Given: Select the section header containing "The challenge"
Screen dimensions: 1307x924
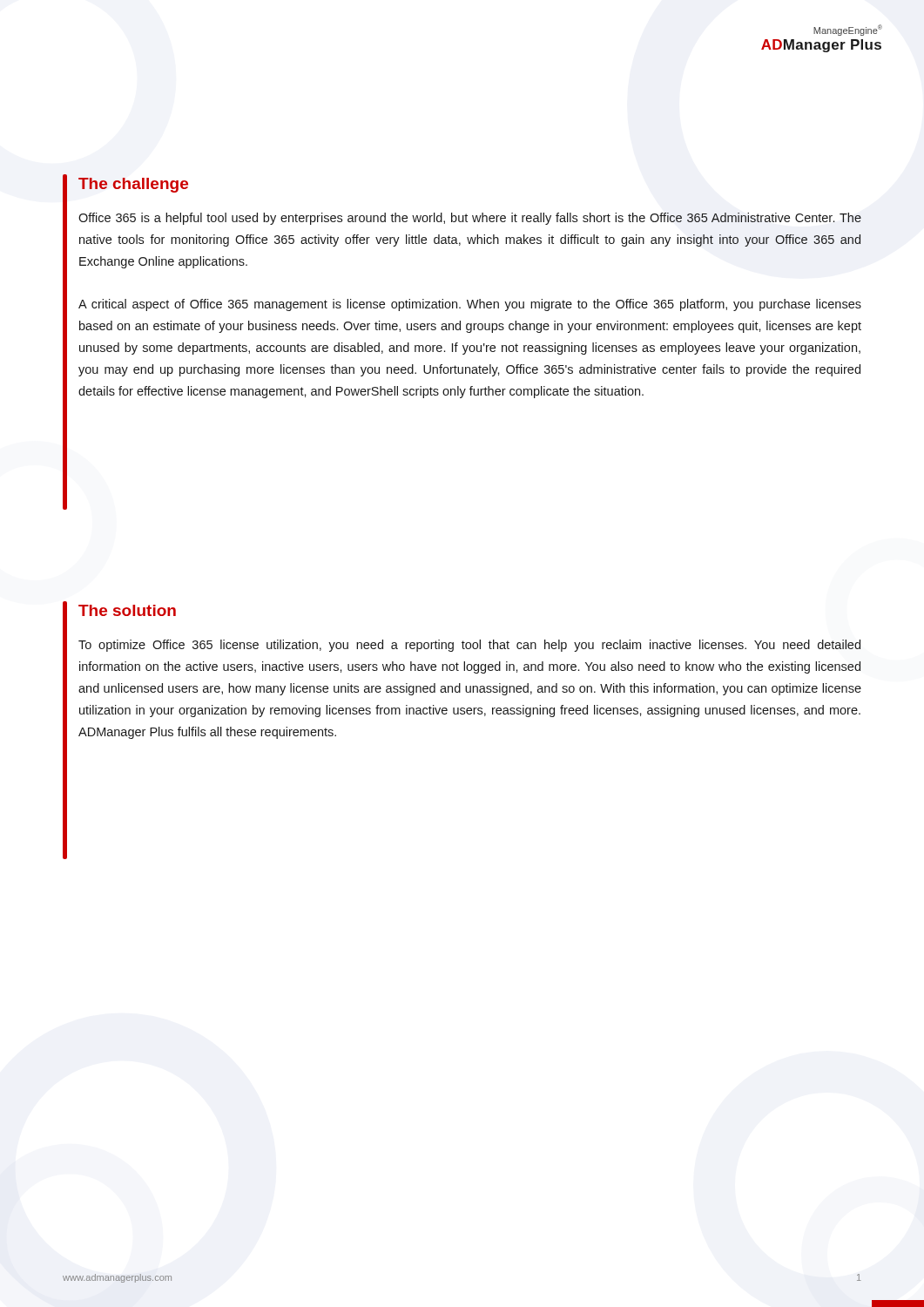Looking at the screenshot, I should pyautogui.click(x=134, y=183).
